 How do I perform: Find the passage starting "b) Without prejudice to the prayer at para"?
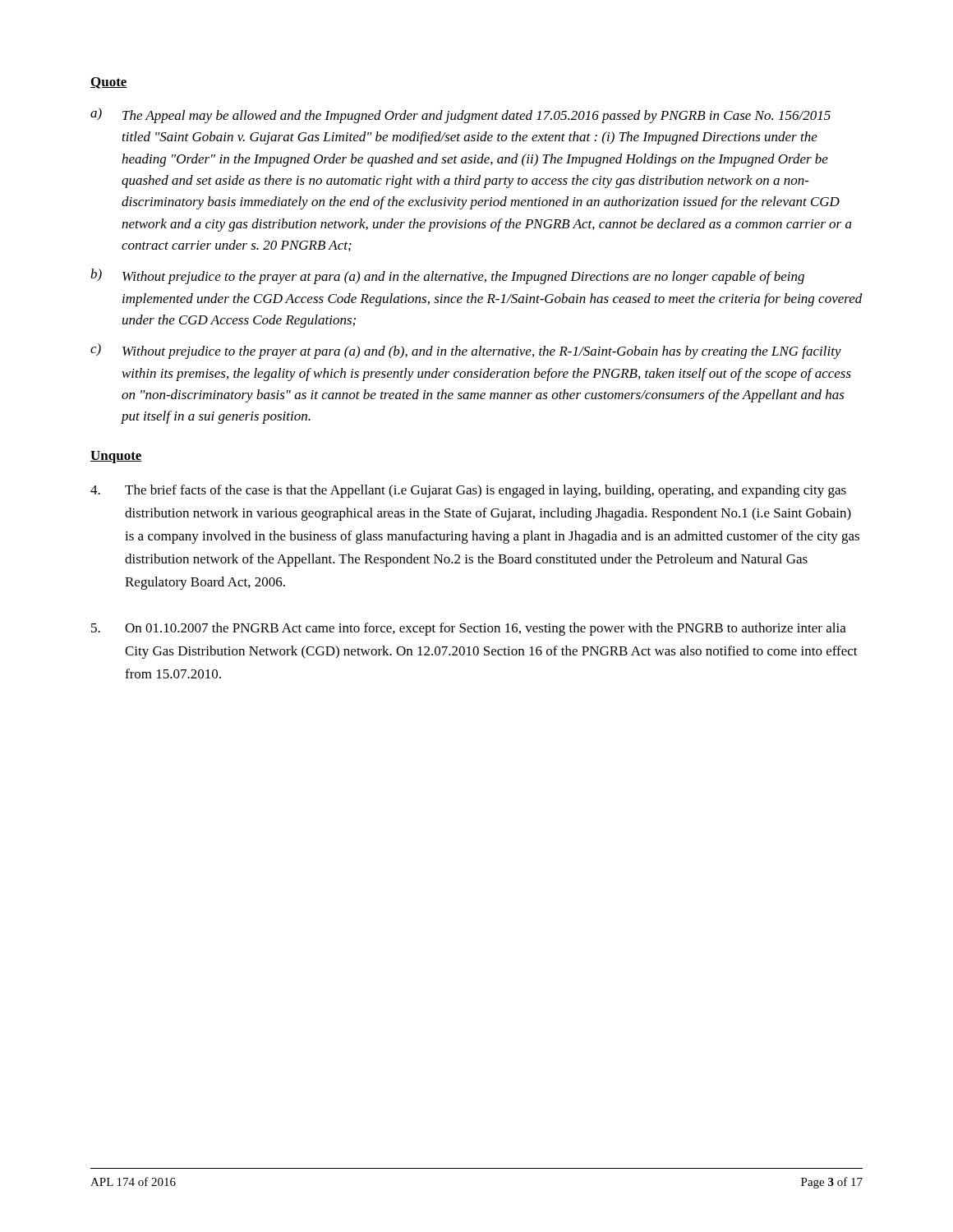(476, 299)
